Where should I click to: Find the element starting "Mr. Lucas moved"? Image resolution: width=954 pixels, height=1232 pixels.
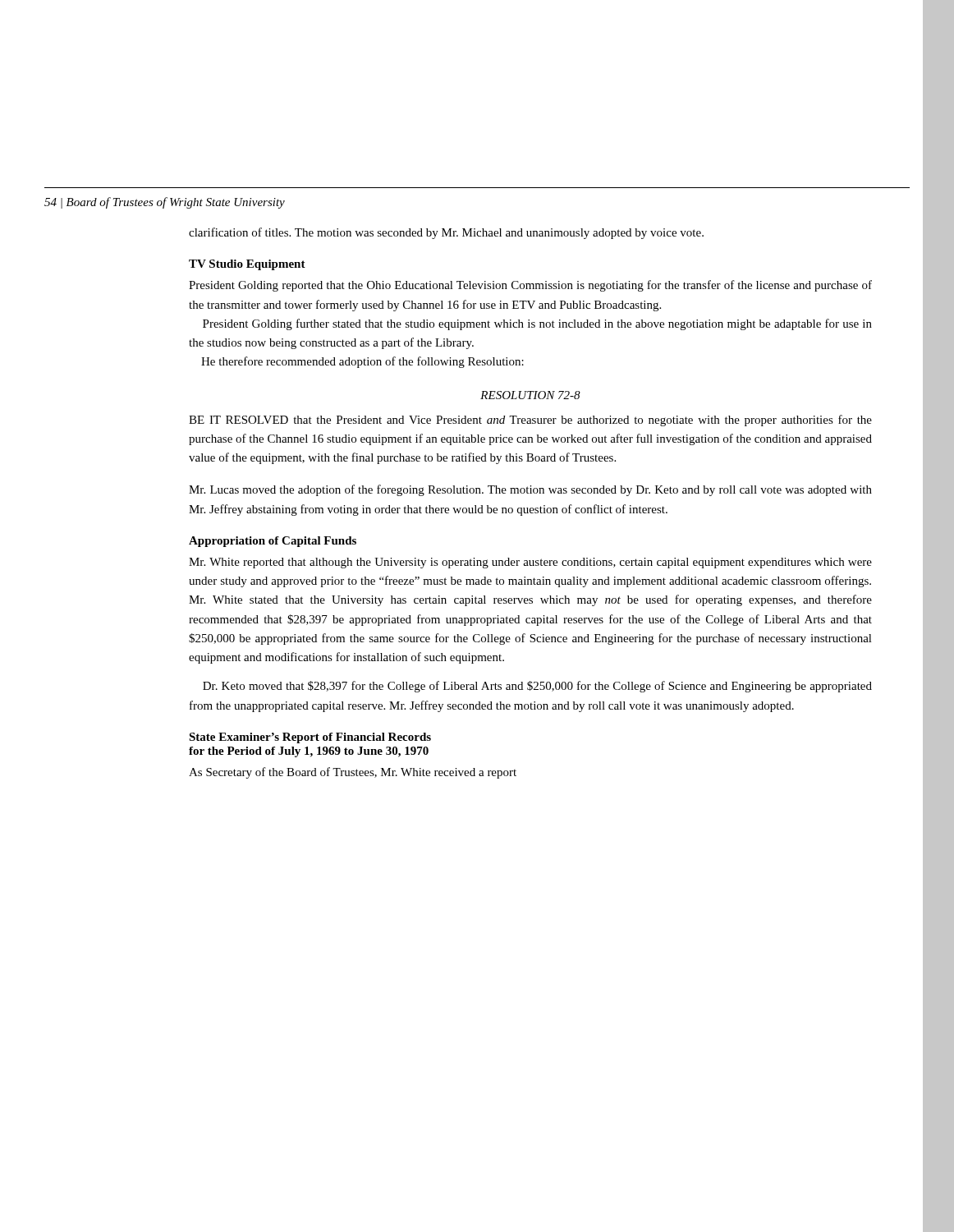530,499
